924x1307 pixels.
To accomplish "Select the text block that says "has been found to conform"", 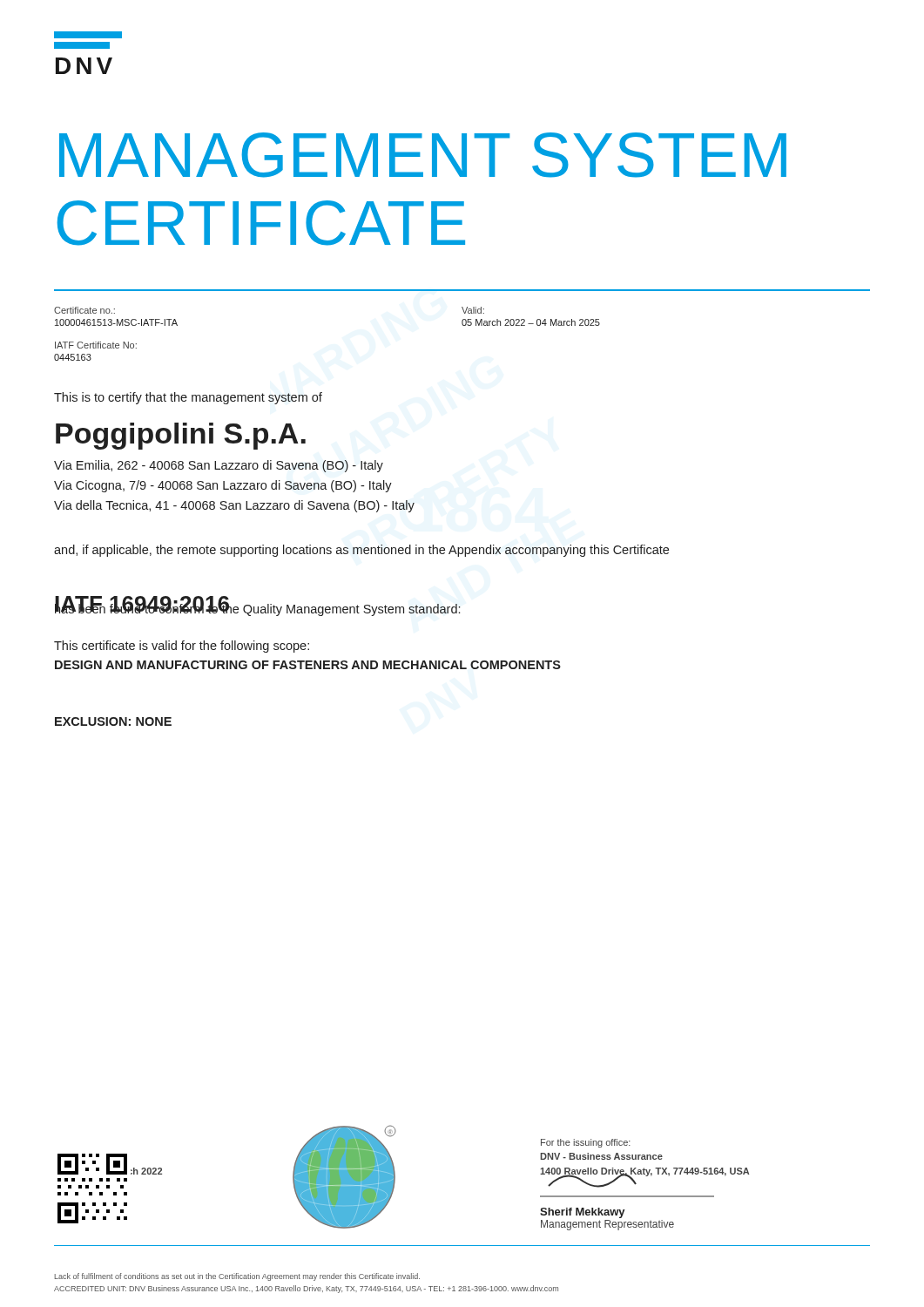I will [258, 609].
